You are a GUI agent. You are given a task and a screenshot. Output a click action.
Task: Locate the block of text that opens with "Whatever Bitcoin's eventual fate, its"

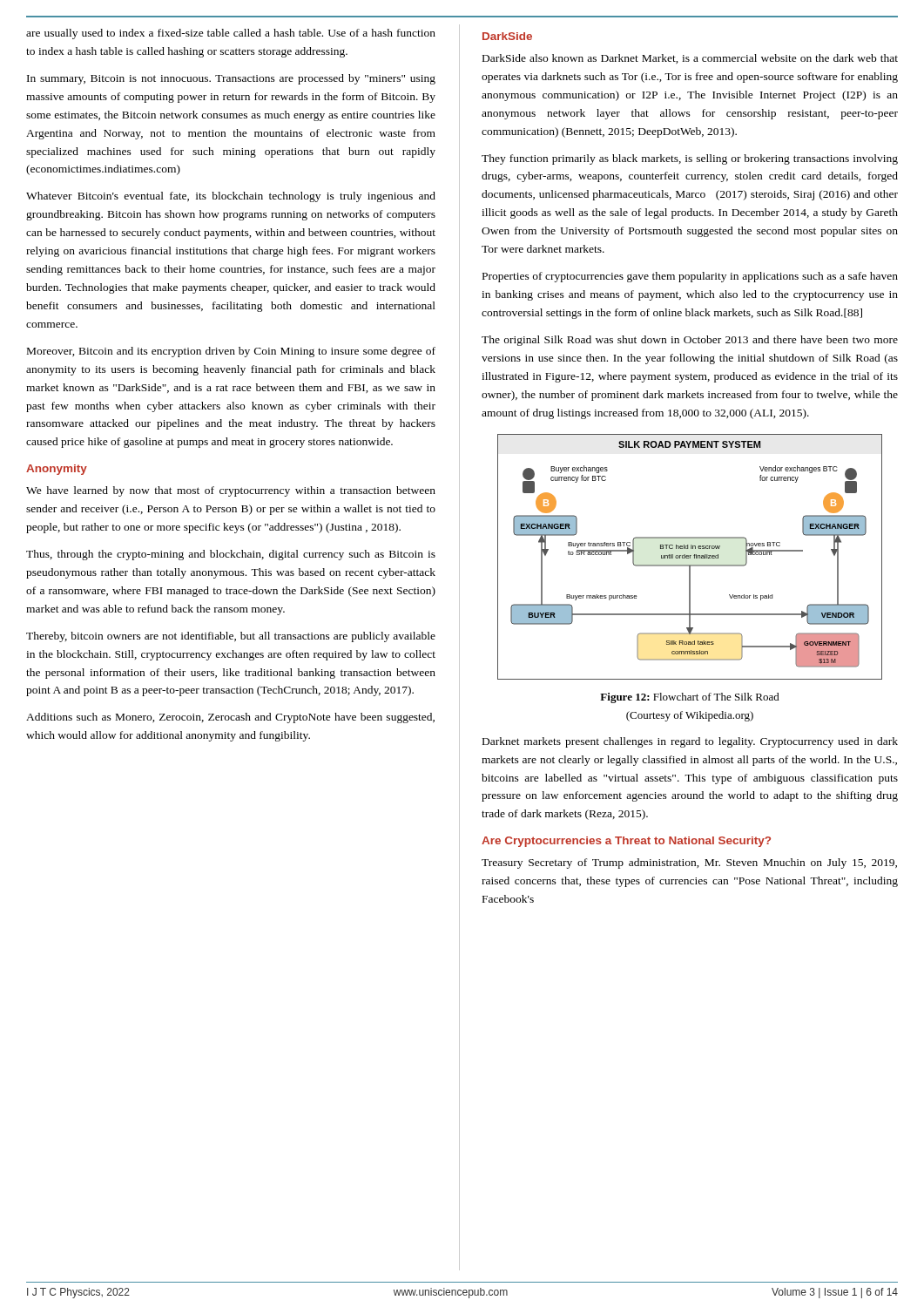tap(231, 261)
